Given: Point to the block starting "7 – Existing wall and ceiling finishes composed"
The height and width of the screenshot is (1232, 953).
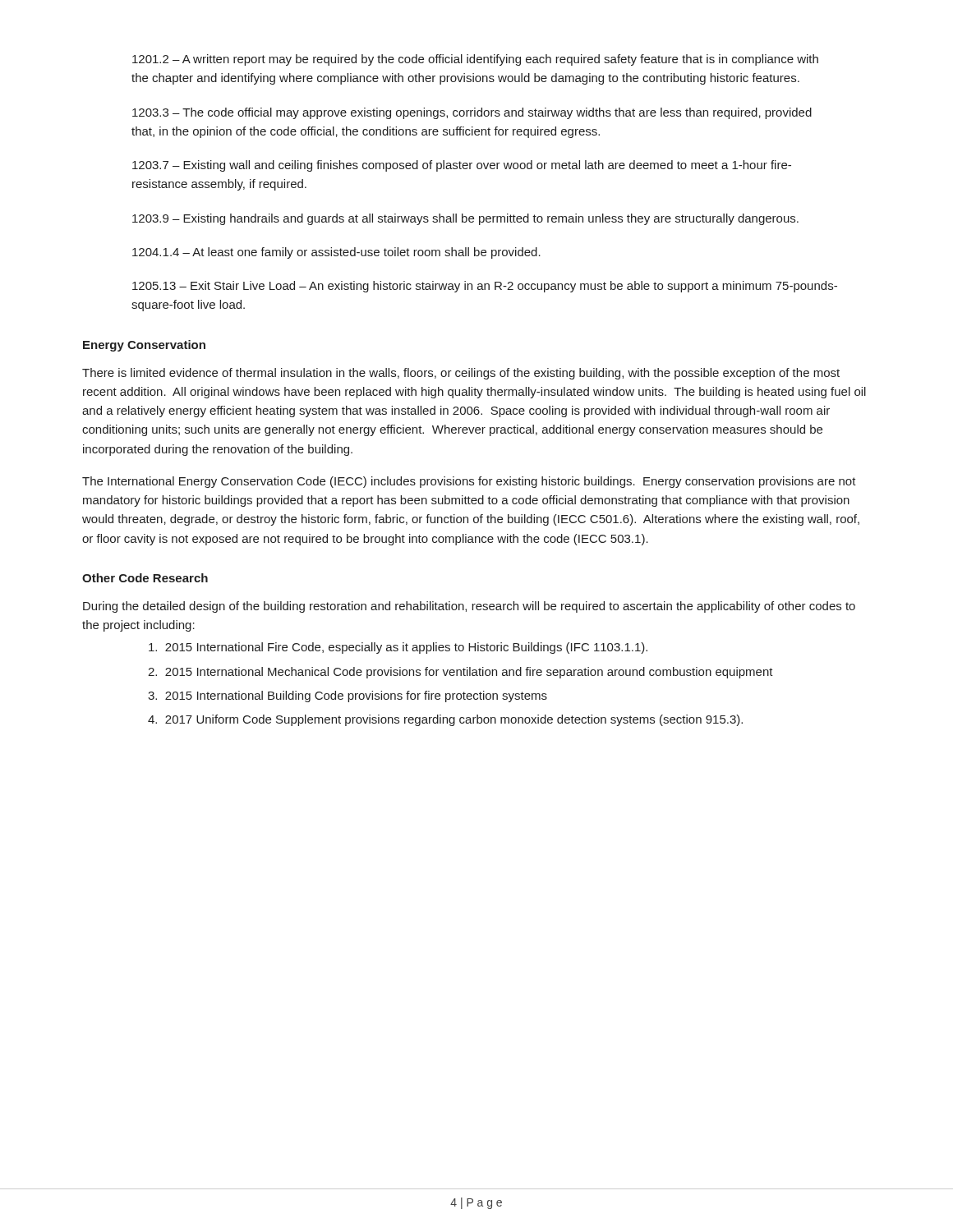Looking at the screenshot, I should pyautogui.click(x=462, y=174).
